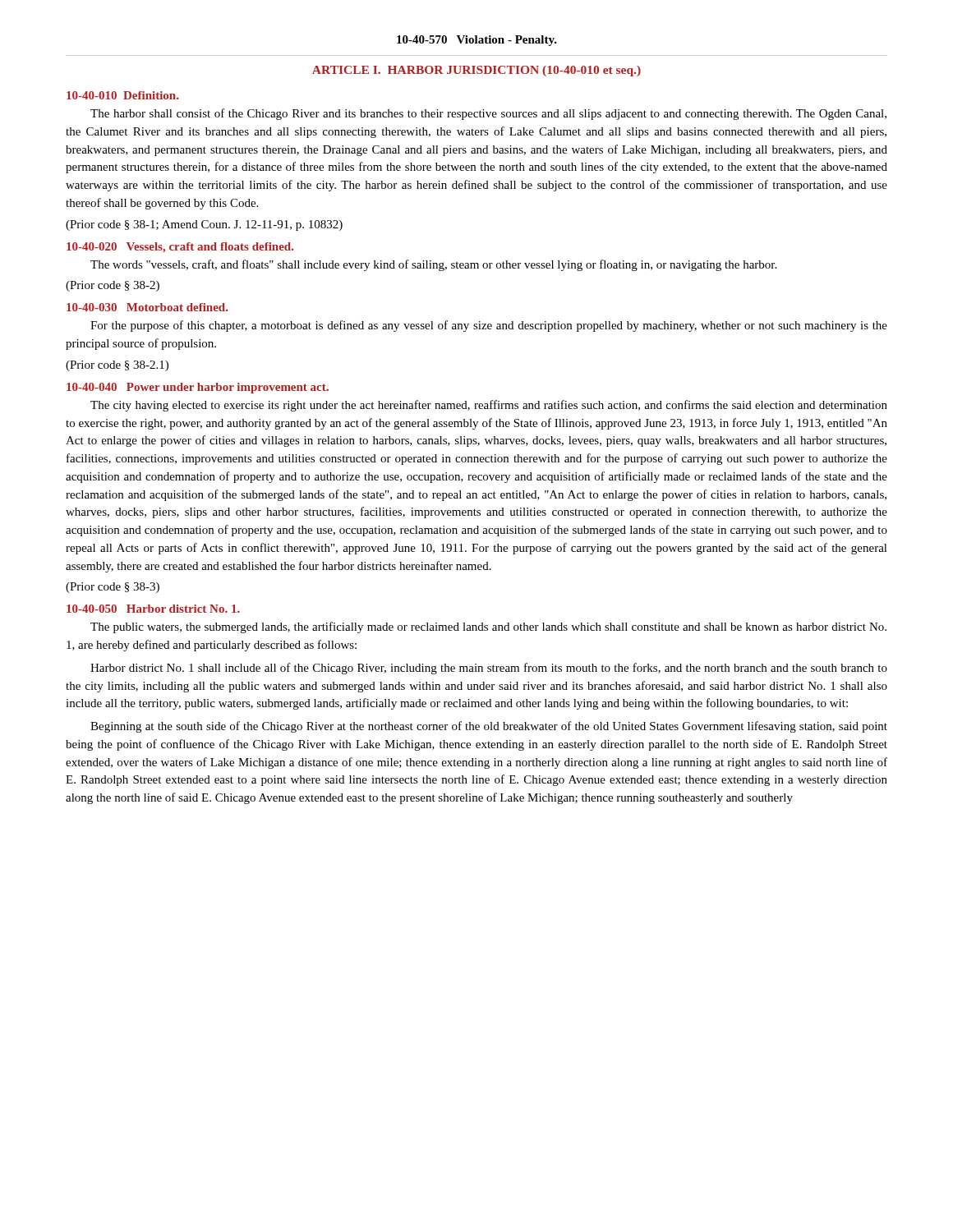
Task: Find "(Prior code § 38-2)" on this page
Action: 113,285
